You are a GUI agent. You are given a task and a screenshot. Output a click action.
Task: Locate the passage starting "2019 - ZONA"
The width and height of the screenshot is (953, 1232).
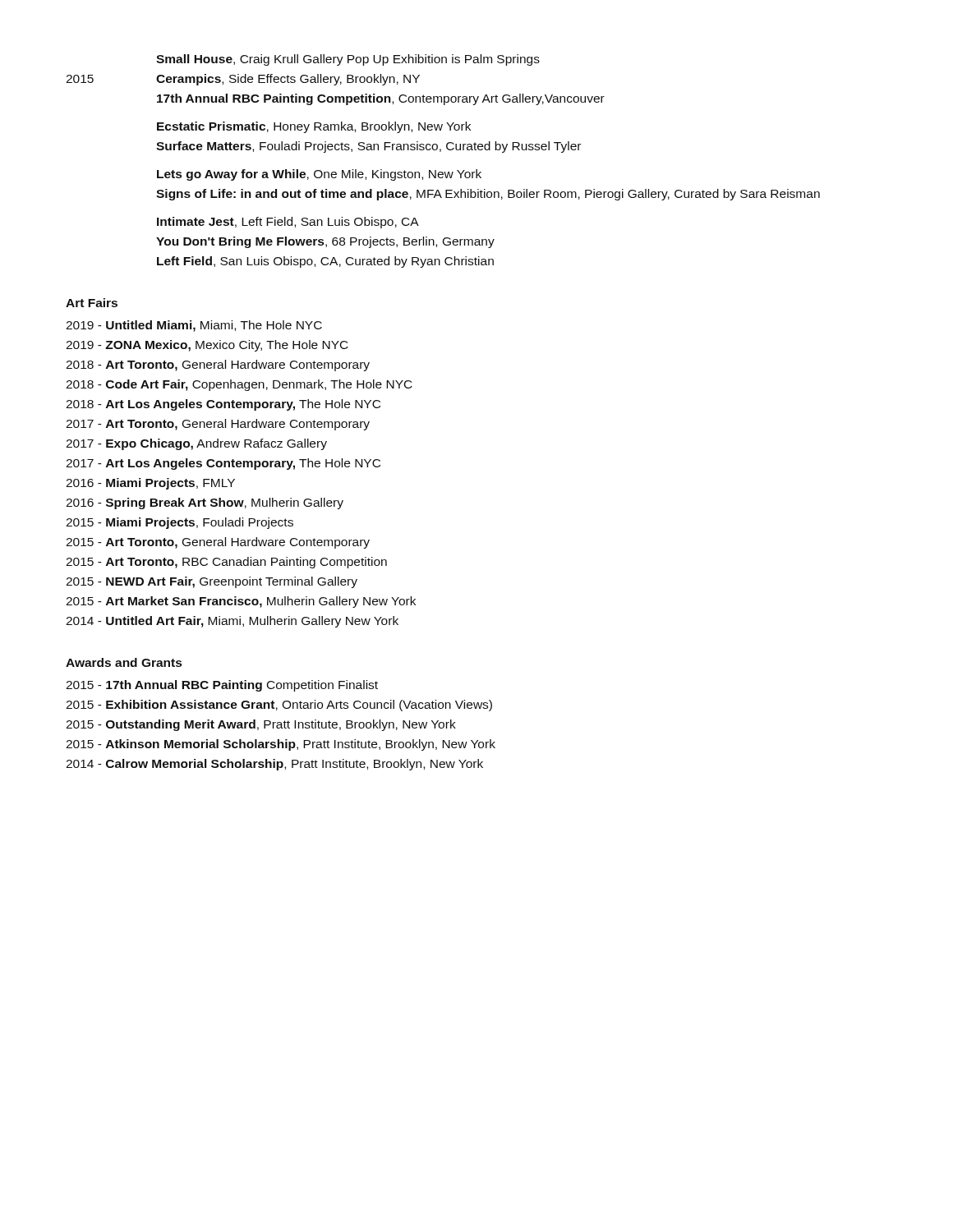pyautogui.click(x=207, y=345)
